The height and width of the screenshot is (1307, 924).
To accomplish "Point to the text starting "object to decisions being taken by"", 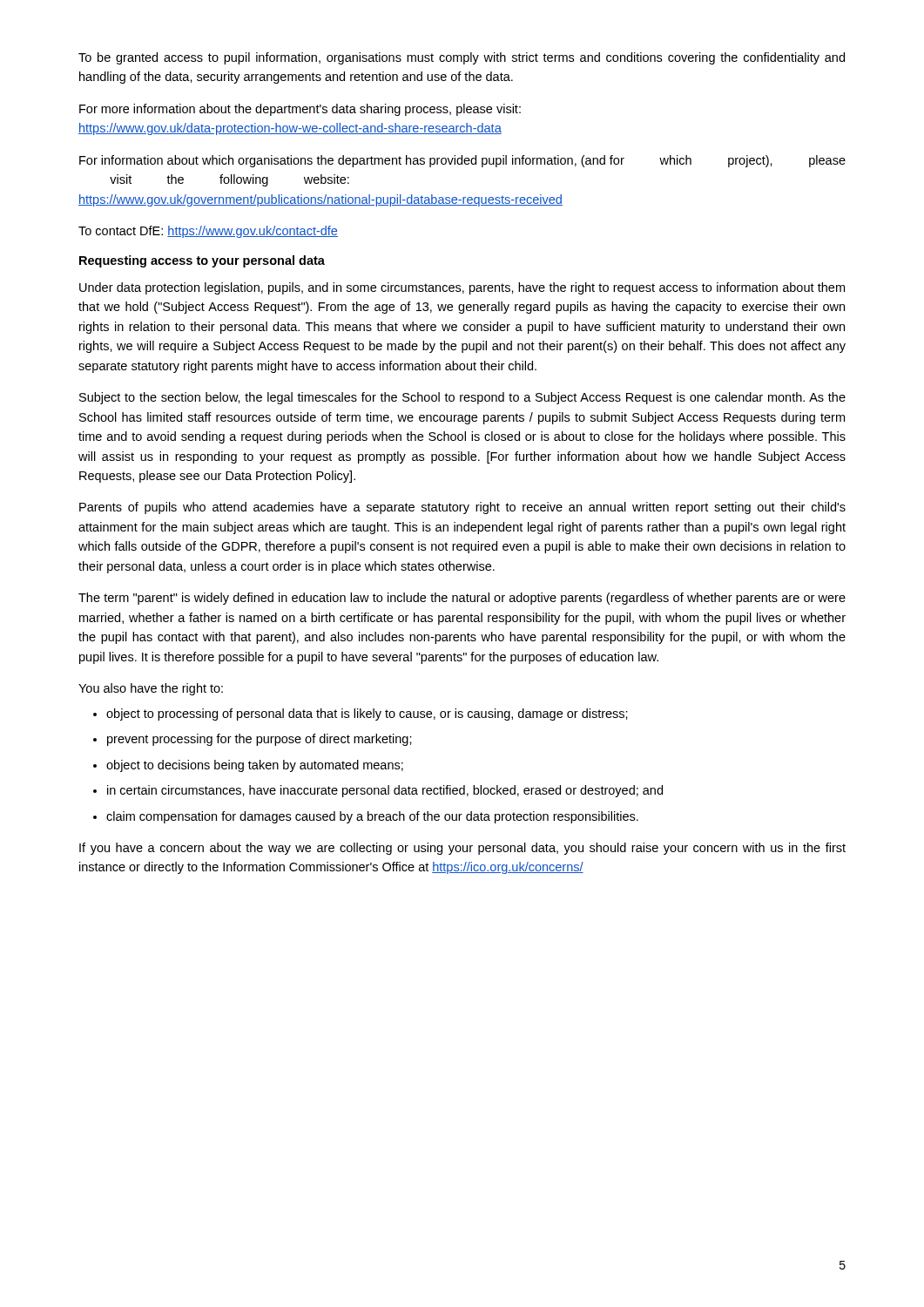I will pos(255,765).
